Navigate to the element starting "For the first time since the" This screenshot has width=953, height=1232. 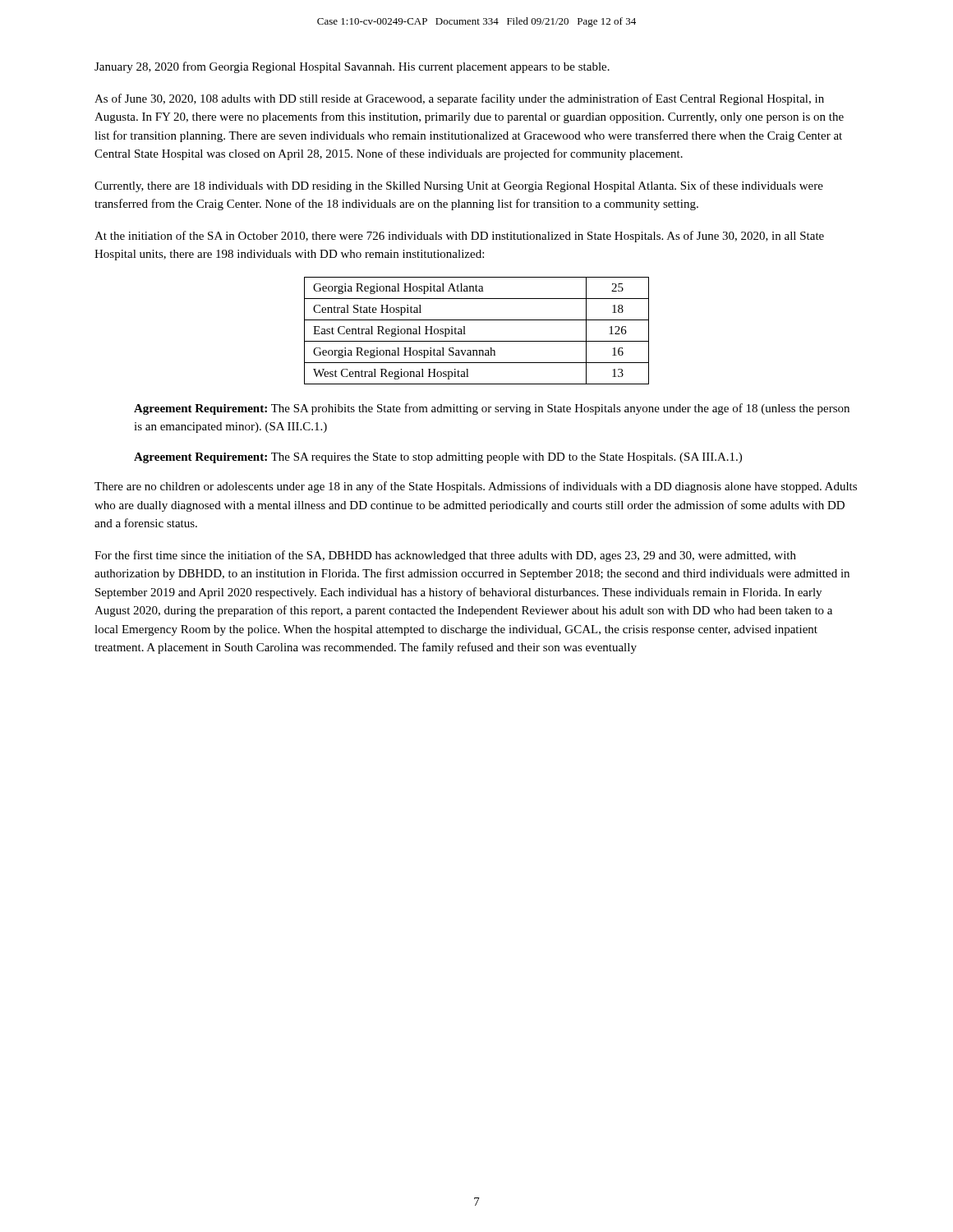pos(476,601)
